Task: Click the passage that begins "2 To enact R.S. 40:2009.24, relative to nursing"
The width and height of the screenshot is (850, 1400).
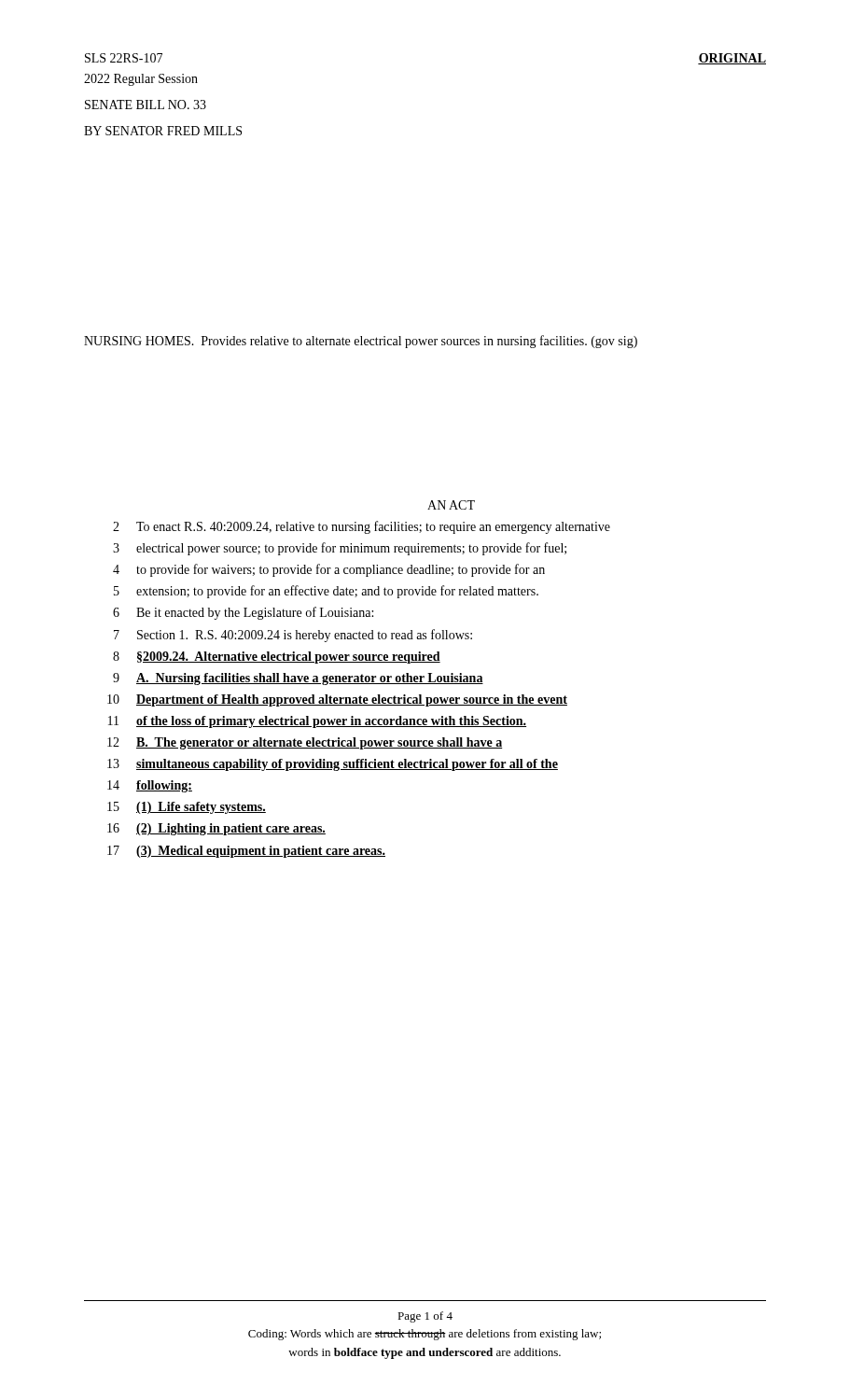Action: point(425,527)
